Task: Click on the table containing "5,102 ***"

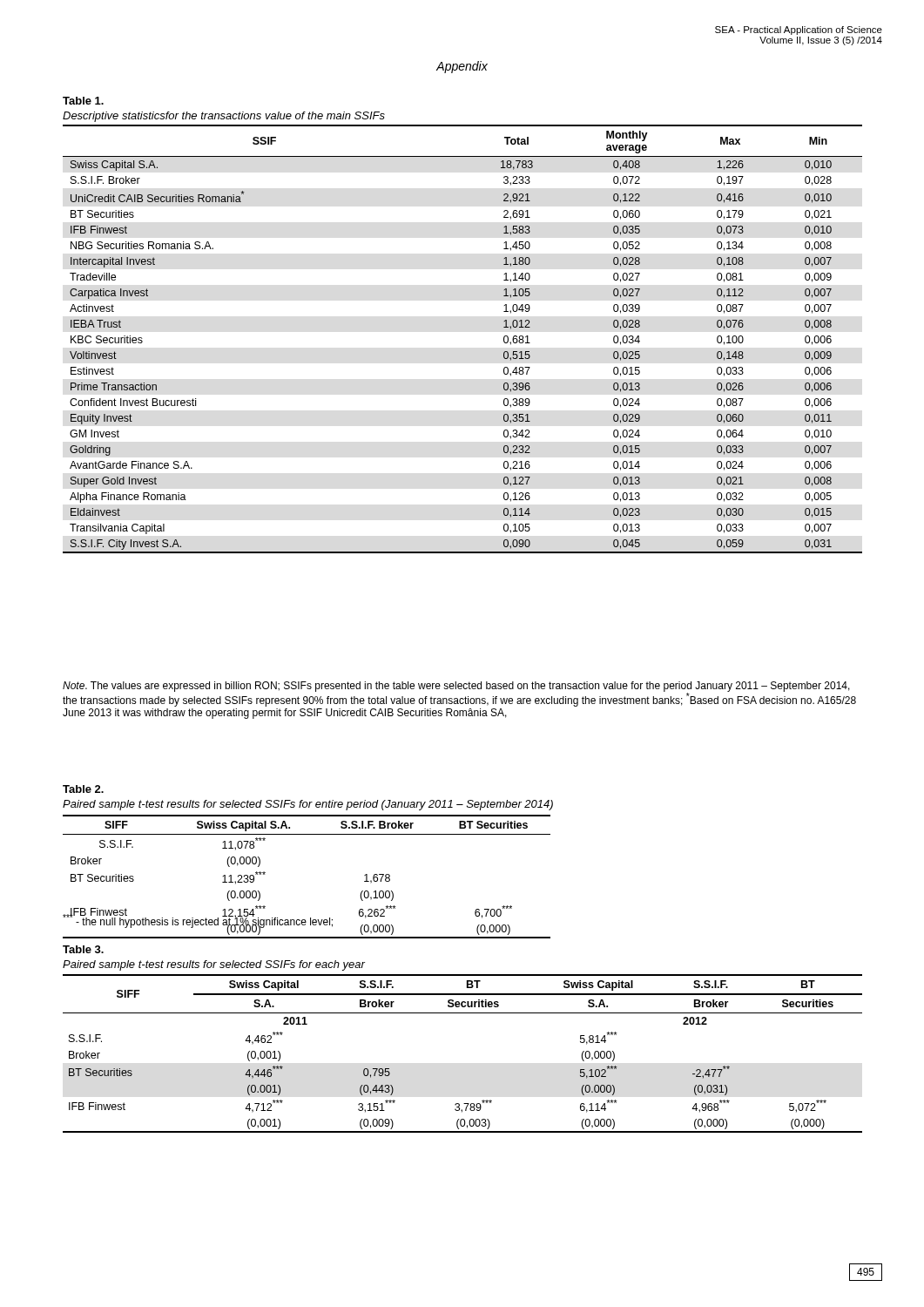Action: (462, 1054)
